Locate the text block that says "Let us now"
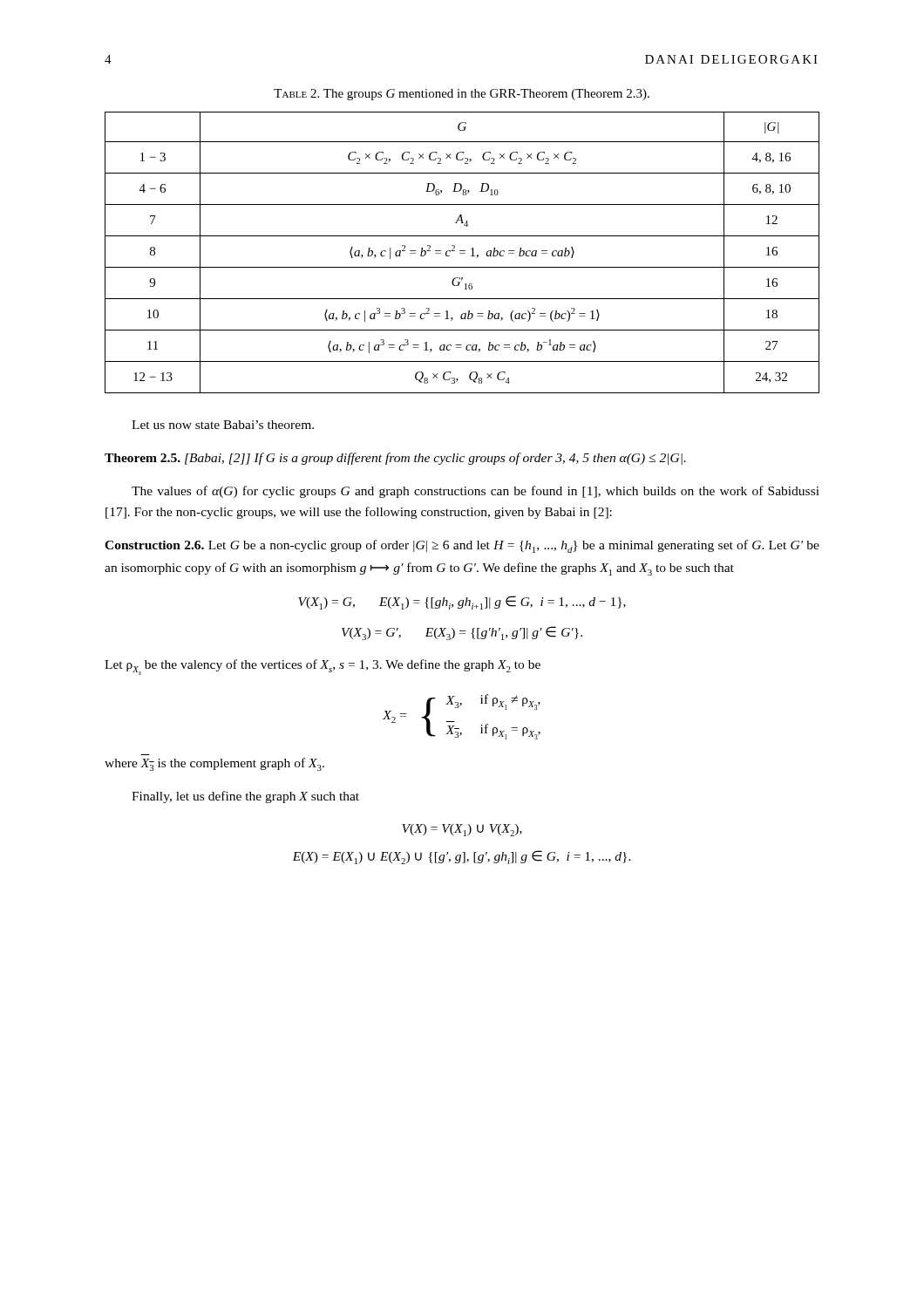Screen dimensions: 1308x924 click(x=223, y=424)
